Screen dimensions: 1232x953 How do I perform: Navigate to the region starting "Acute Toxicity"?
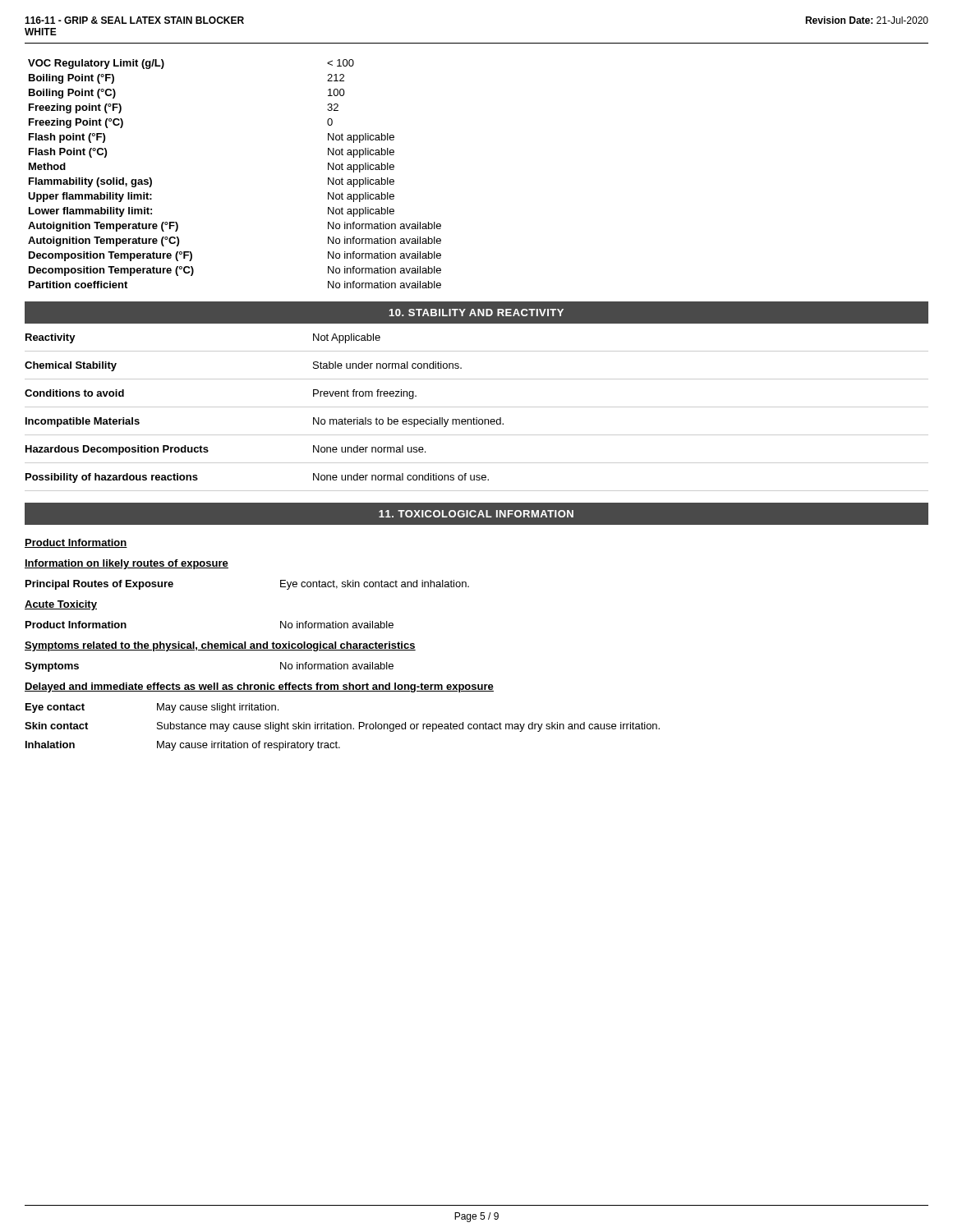(61, 605)
